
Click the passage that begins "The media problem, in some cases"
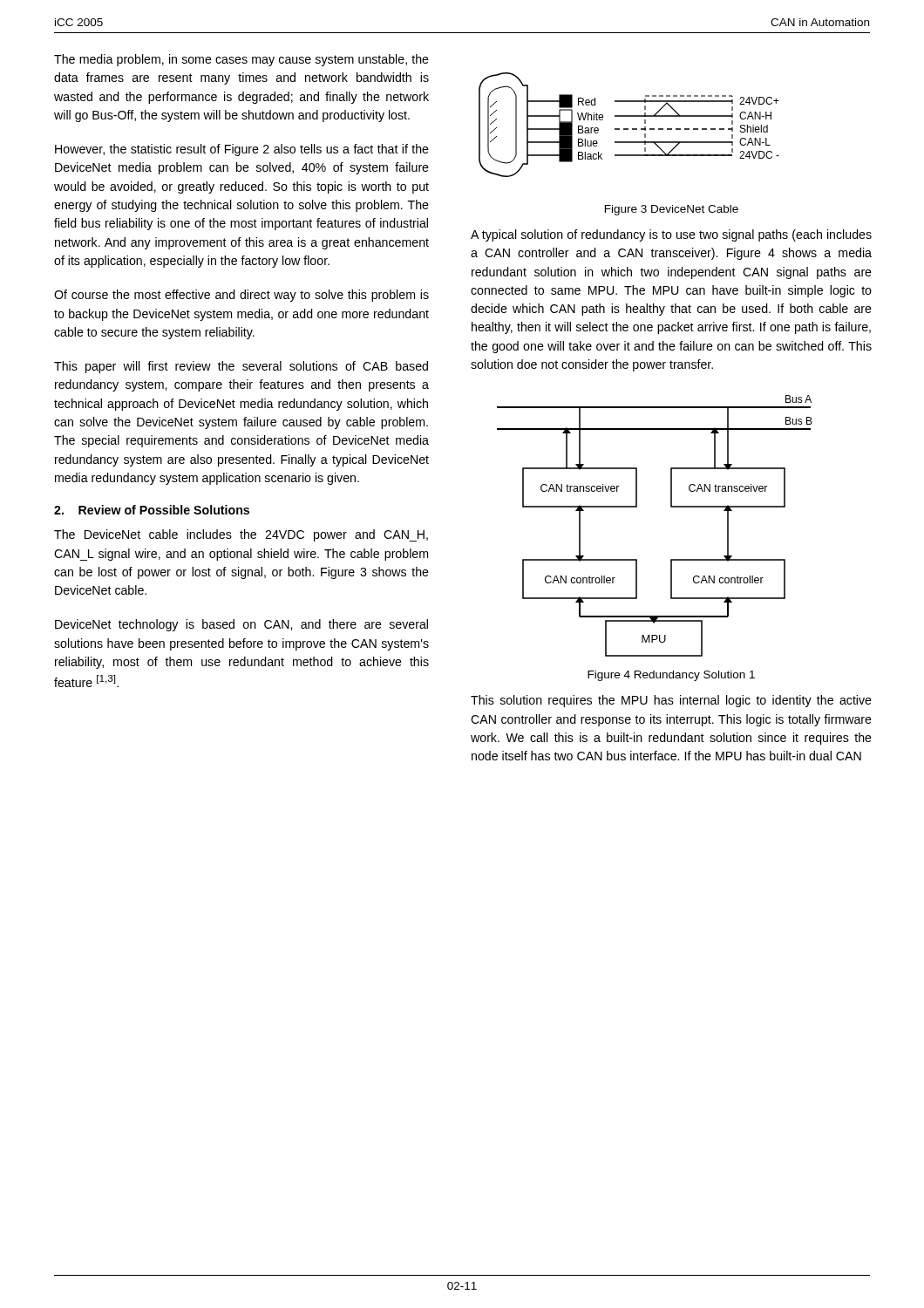[x=241, y=87]
